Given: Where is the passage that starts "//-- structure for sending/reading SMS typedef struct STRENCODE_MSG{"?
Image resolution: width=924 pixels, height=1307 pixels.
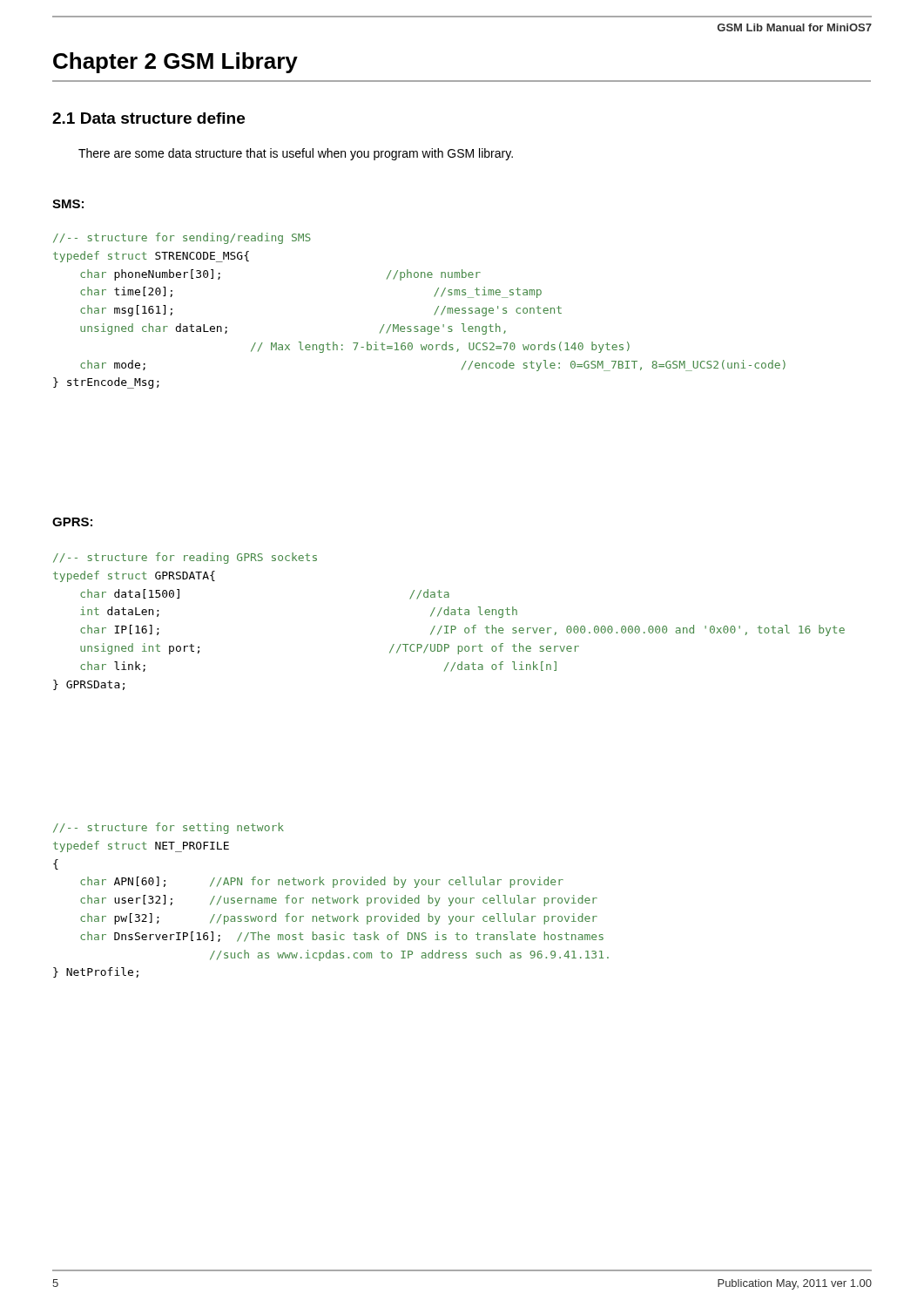Looking at the screenshot, I should coord(462,311).
